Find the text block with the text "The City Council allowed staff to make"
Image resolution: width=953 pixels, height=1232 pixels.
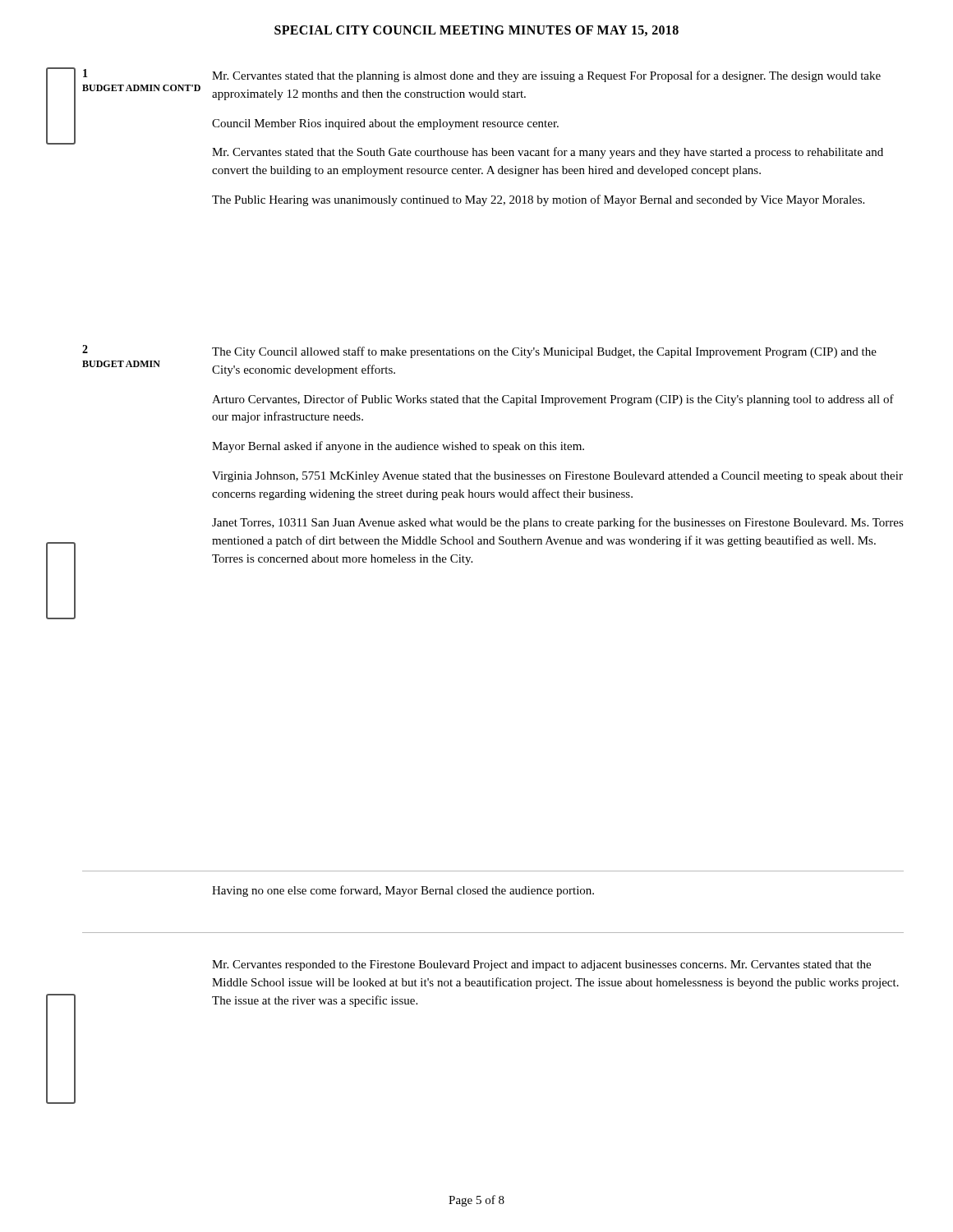[x=544, y=360]
